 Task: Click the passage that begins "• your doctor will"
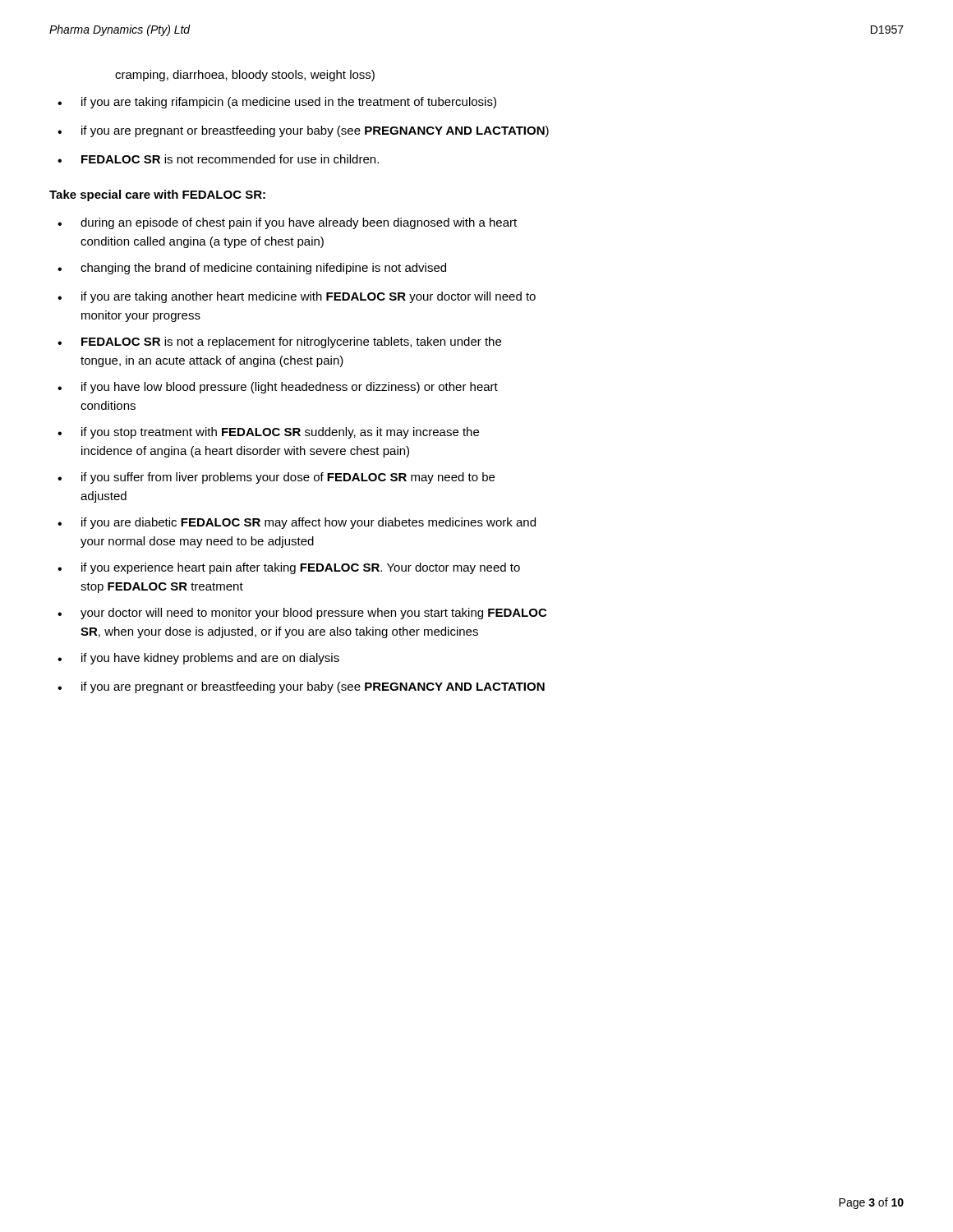(476, 622)
